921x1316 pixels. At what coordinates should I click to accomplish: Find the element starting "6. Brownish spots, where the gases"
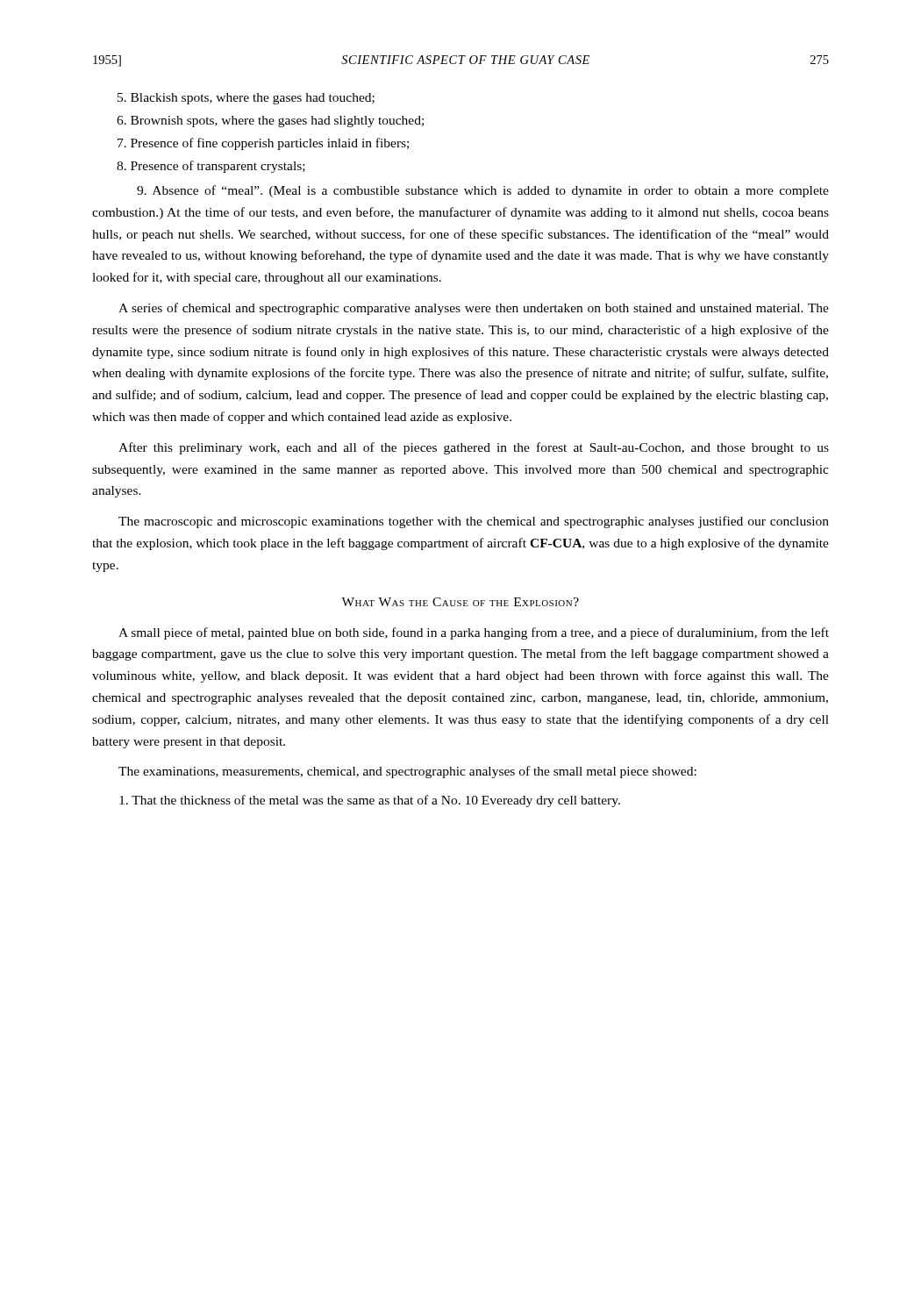coord(271,120)
